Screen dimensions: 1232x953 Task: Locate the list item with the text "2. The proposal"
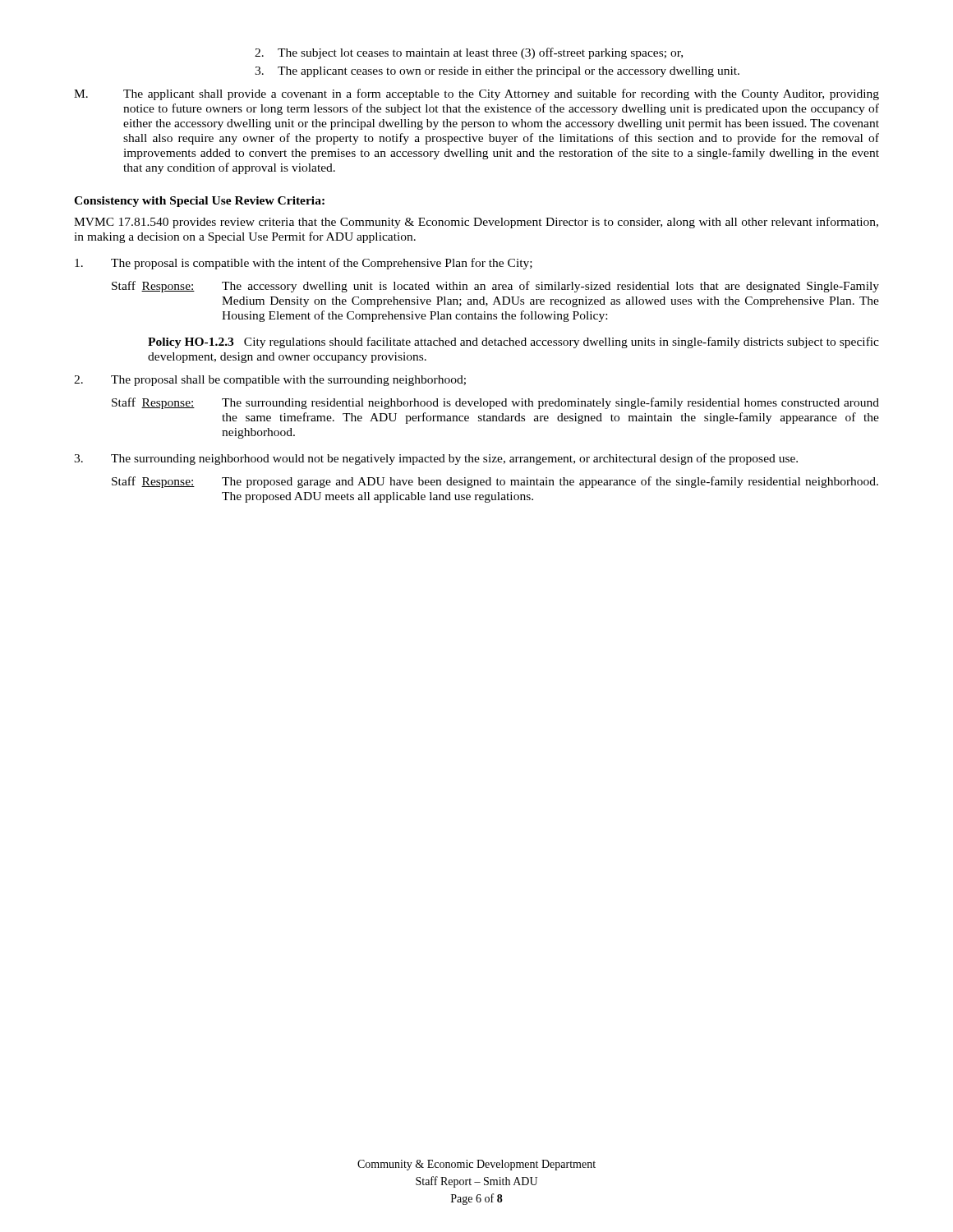tap(476, 379)
